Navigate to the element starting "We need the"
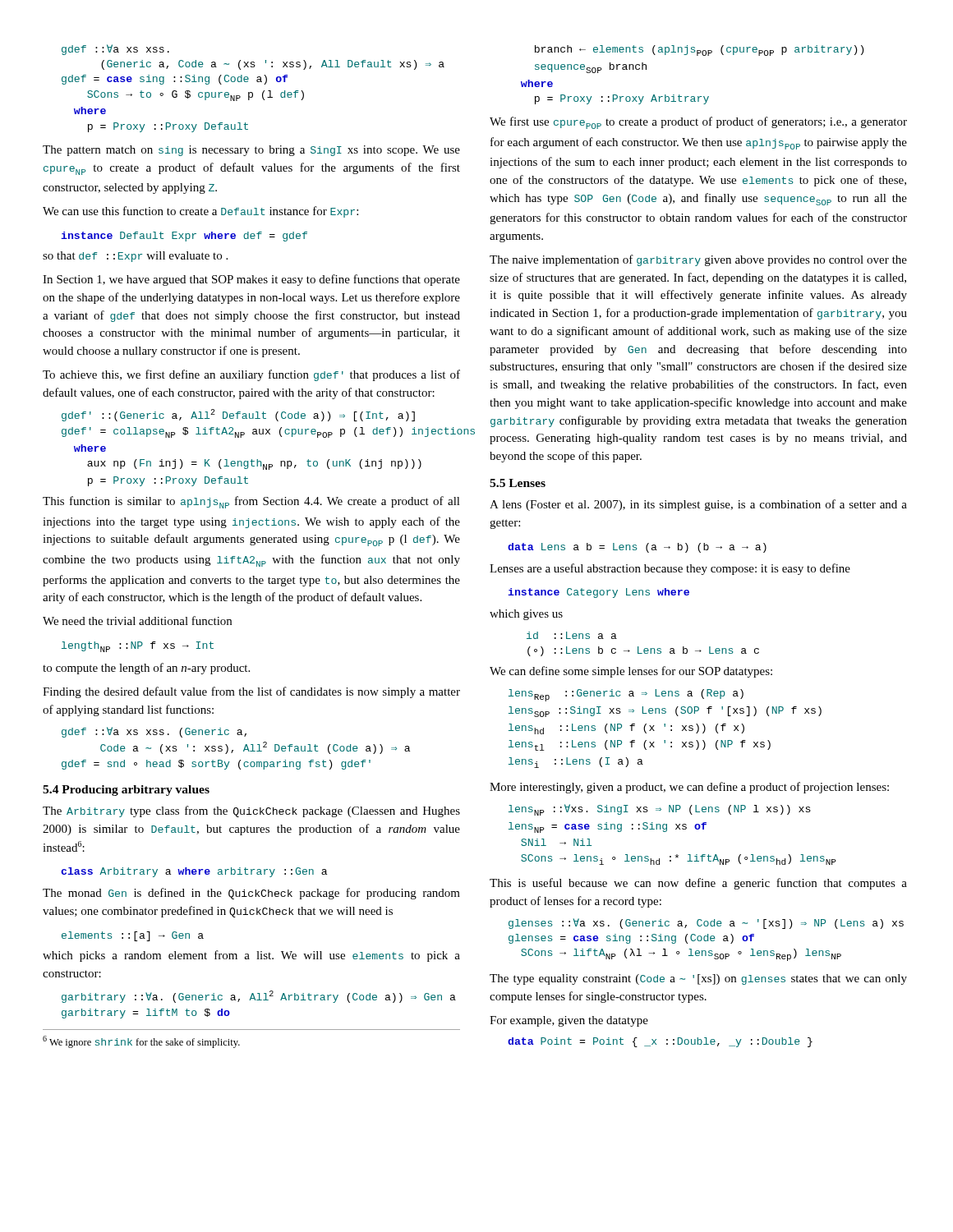Viewport: 953px width, 1232px height. pos(138,621)
